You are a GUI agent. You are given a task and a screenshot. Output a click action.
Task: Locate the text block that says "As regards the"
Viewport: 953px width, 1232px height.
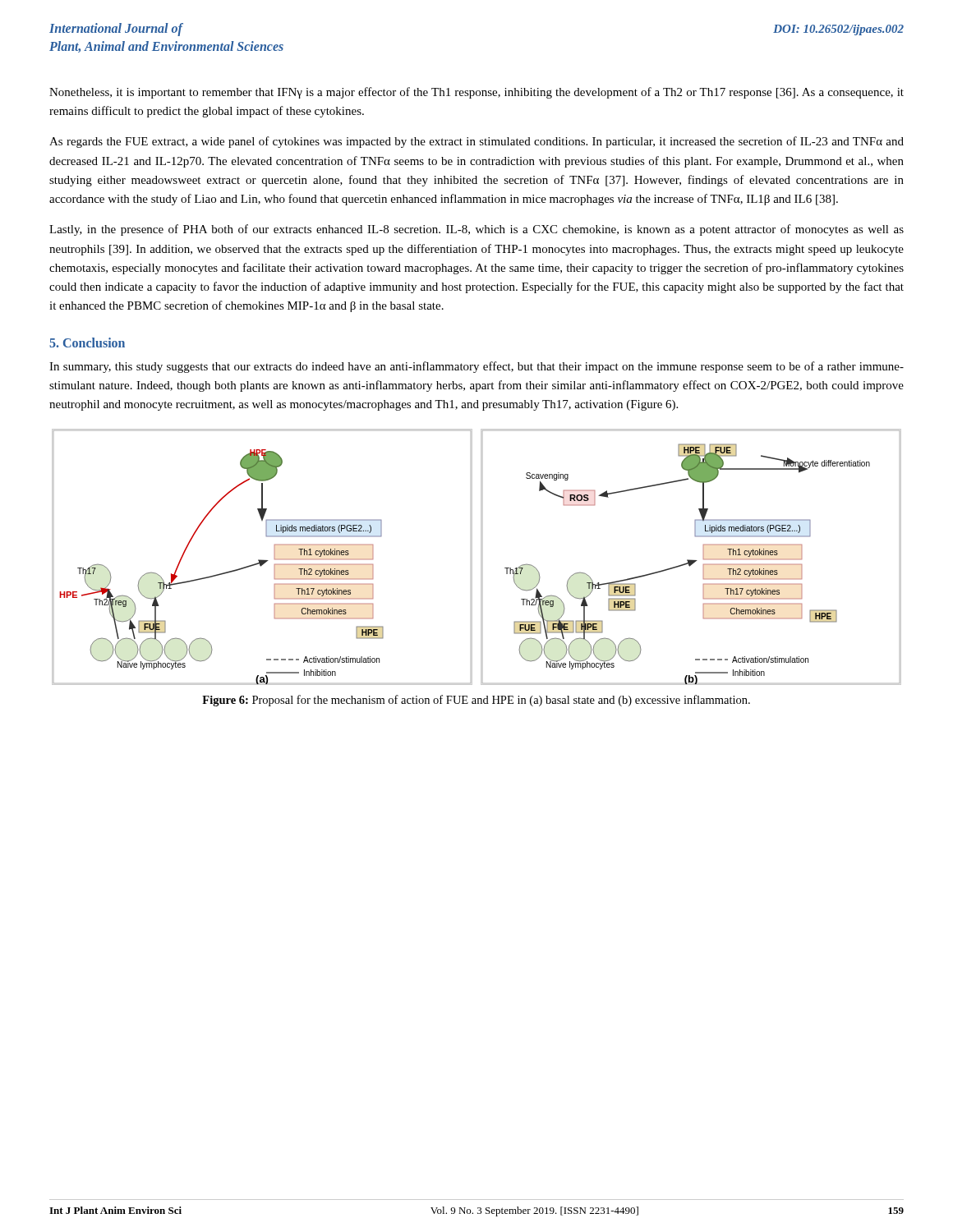476,170
